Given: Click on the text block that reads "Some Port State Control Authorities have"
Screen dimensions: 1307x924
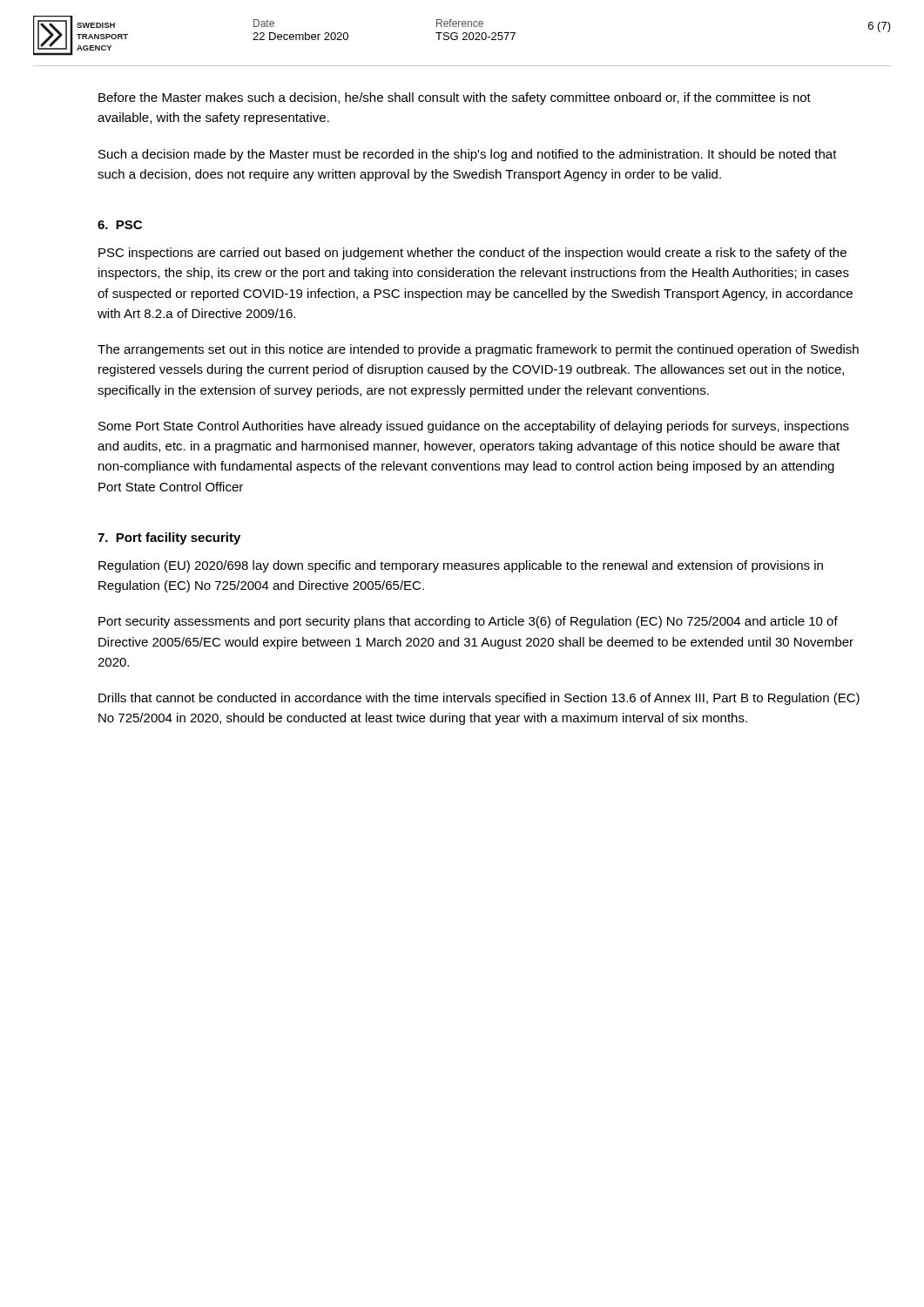Looking at the screenshot, I should 473,456.
